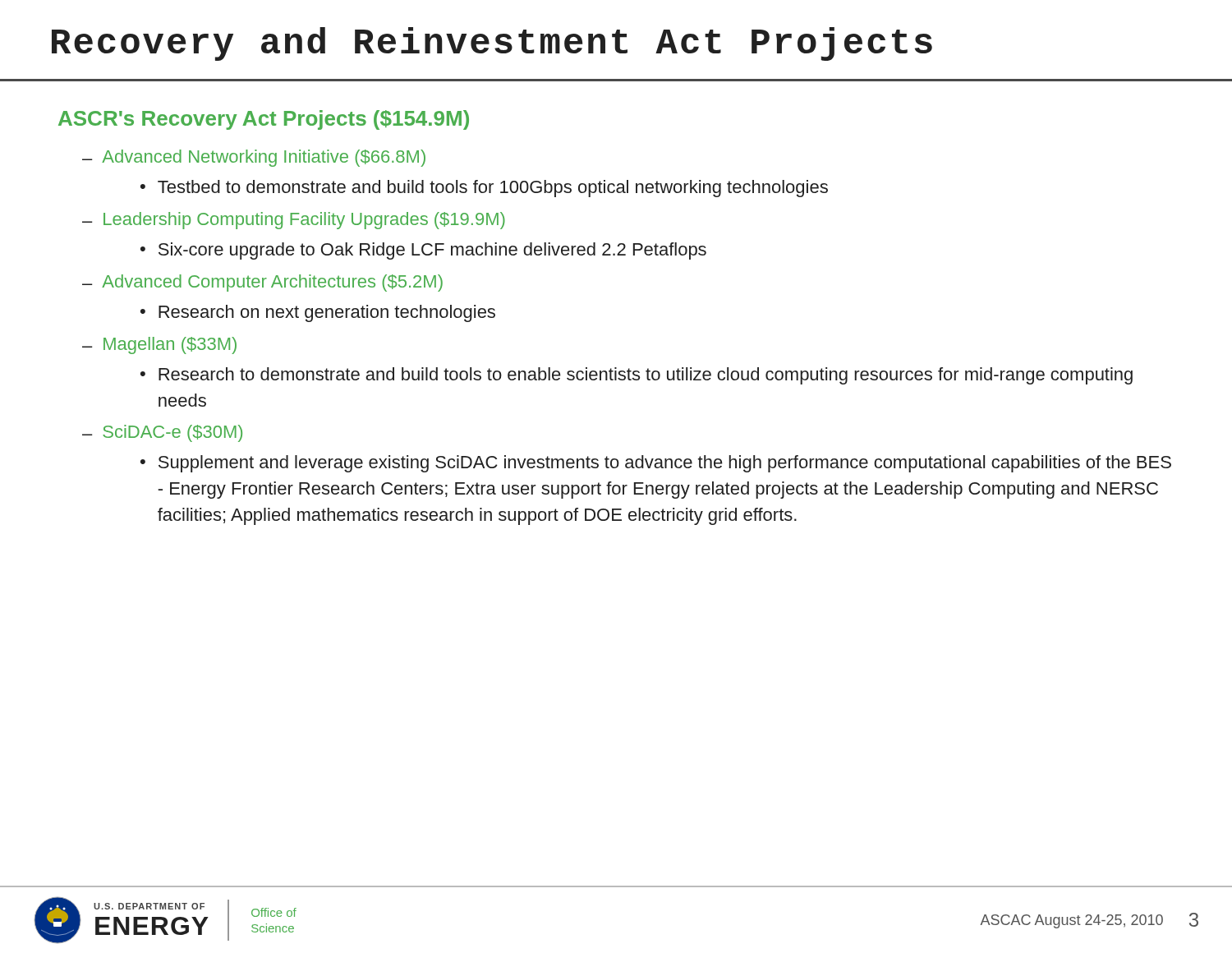Viewport: 1232px width, 953px height.
Task: Navigate to the region starting "– SciDAC-e ($30M)"
Action: coord(163,433)
